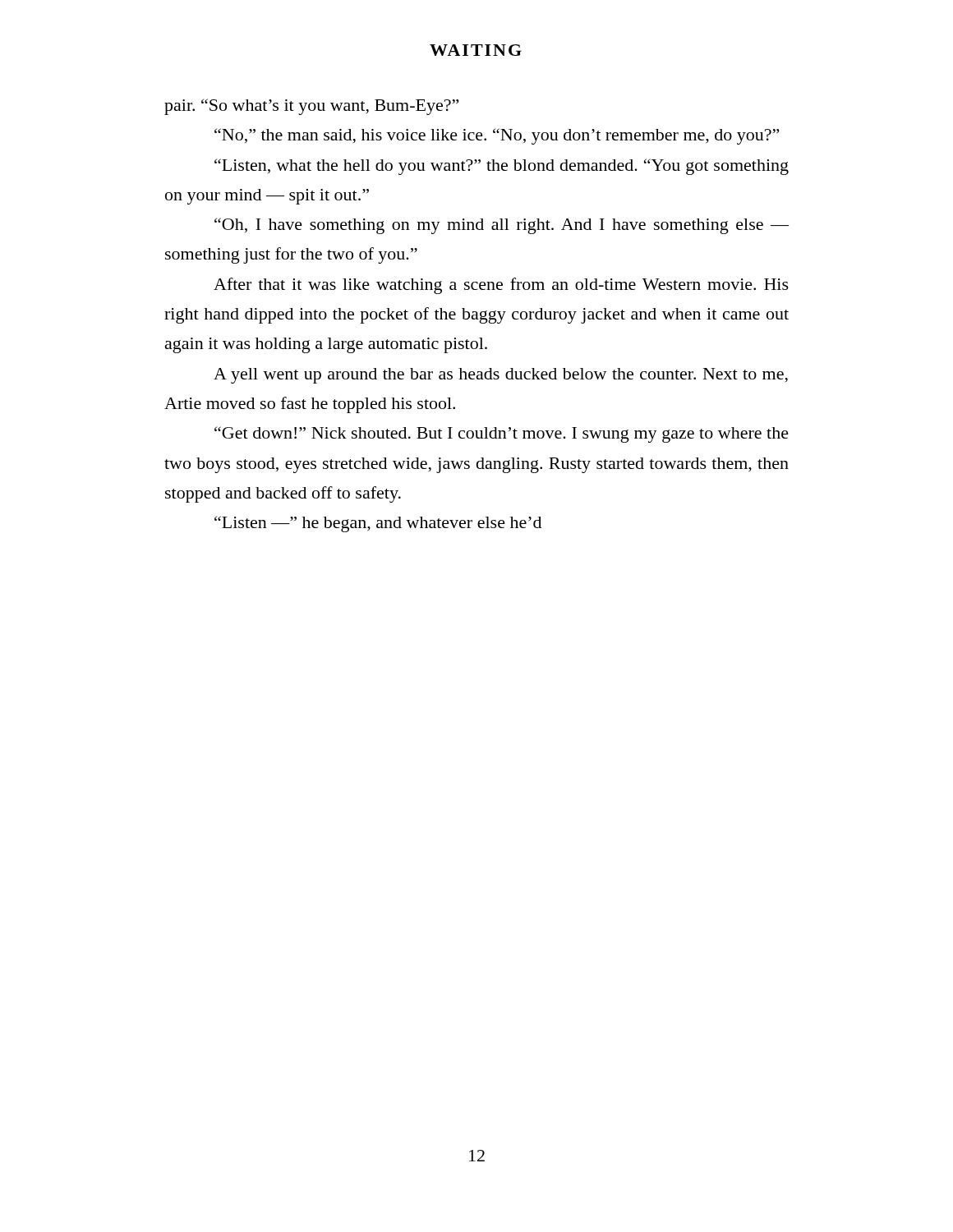Screen dimensions: 1232x953
Task: Click on the passage starting "“Get down!” Nick shouted. But I couldn’t move."
Action: click(x=476, y=463)
